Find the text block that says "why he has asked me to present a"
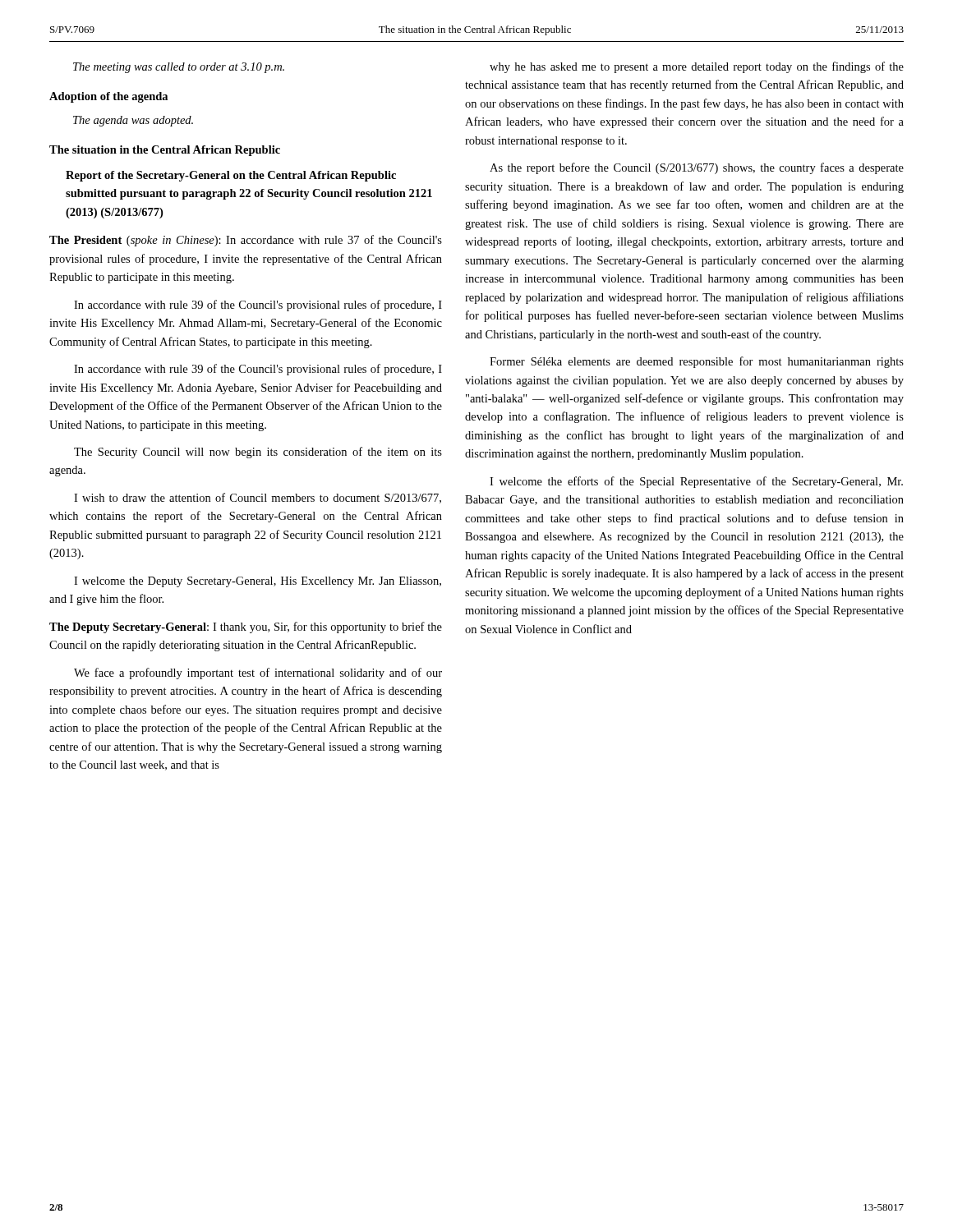Image resolution: width=953 pixels, height=1232 pixels. coord(684,103)
